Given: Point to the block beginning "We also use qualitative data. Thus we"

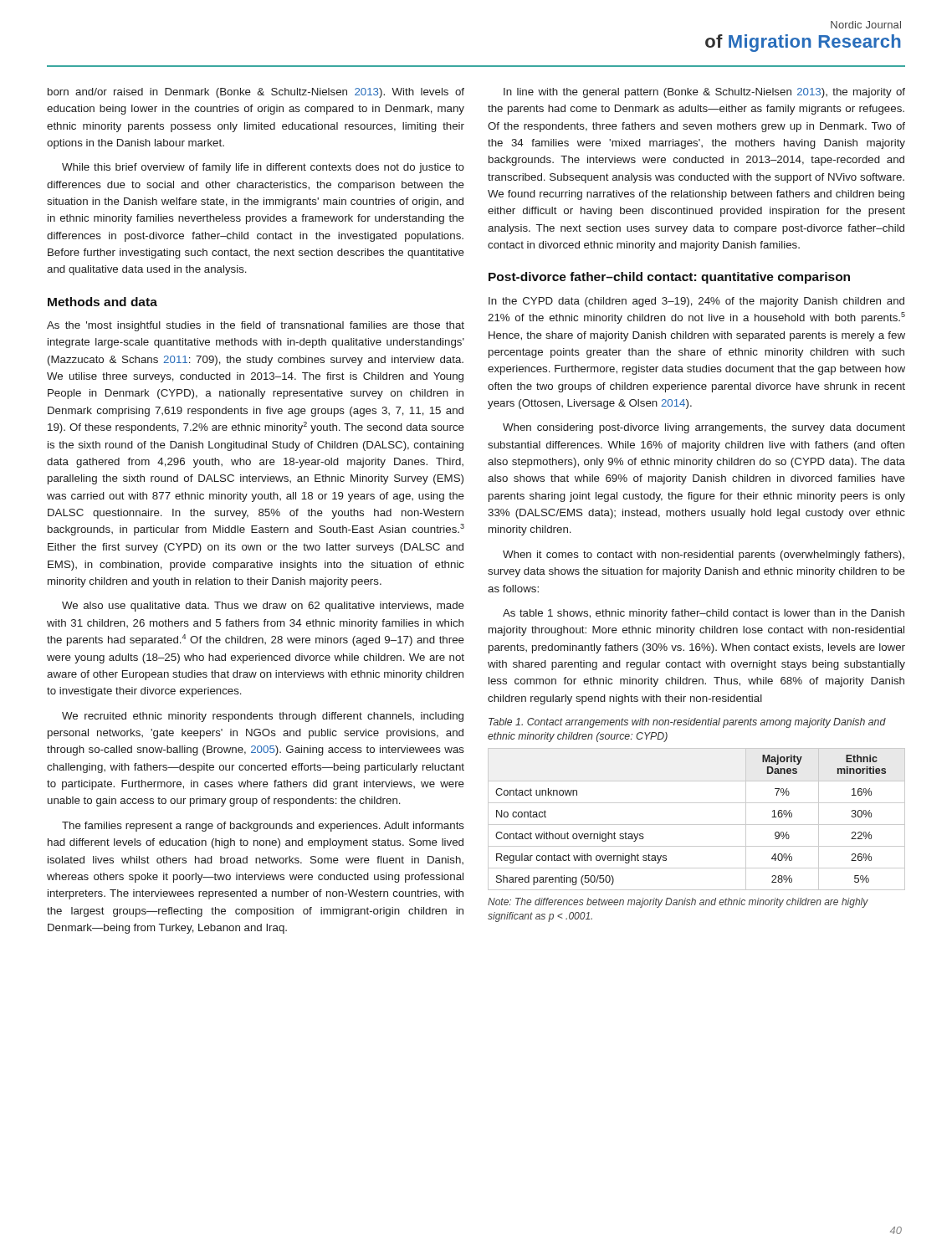Looking at the screenshot, I should coord(256,649).
